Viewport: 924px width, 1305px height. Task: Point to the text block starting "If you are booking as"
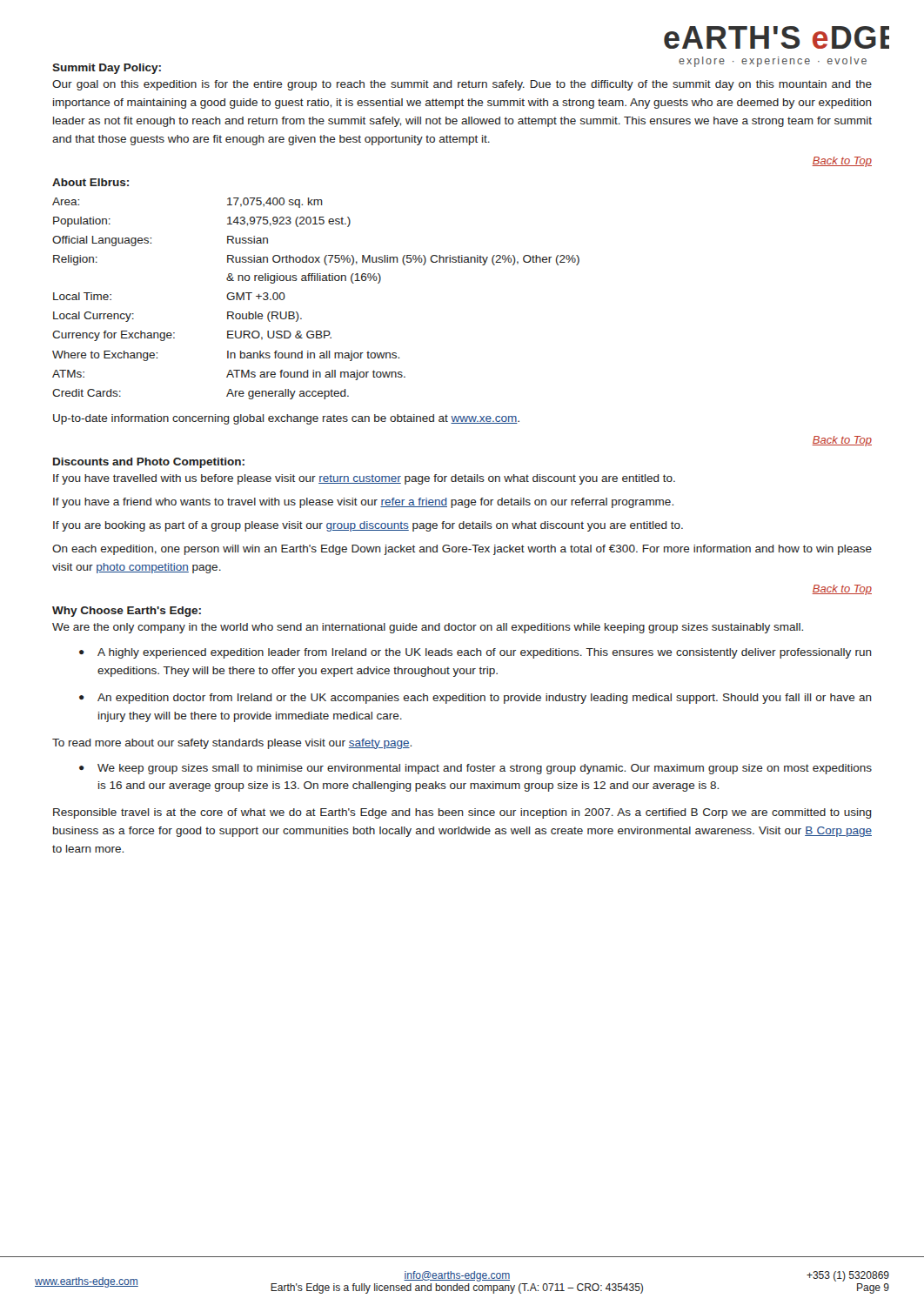(x=462, y=526)
